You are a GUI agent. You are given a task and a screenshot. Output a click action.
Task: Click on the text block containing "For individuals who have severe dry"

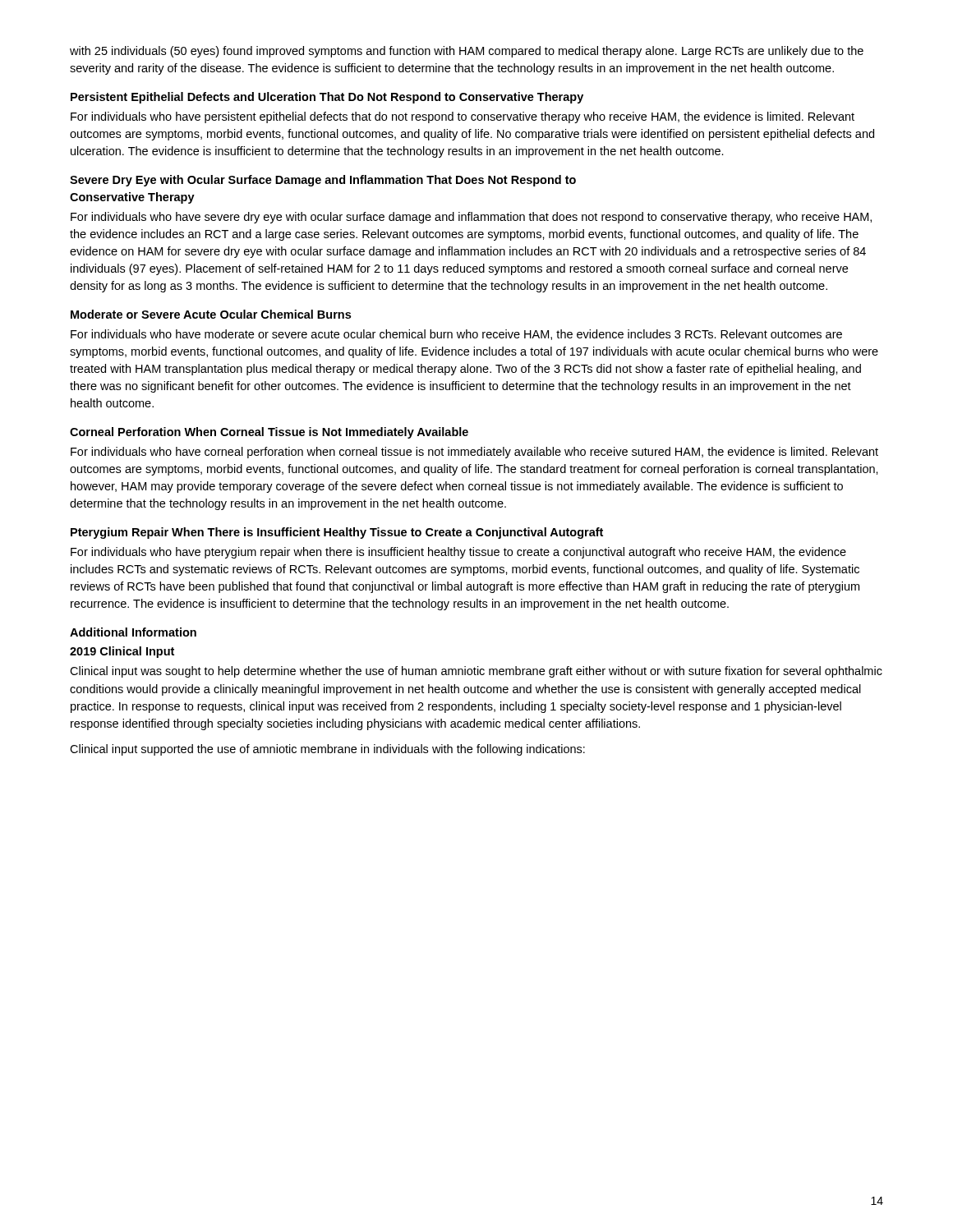coord(471,252)
